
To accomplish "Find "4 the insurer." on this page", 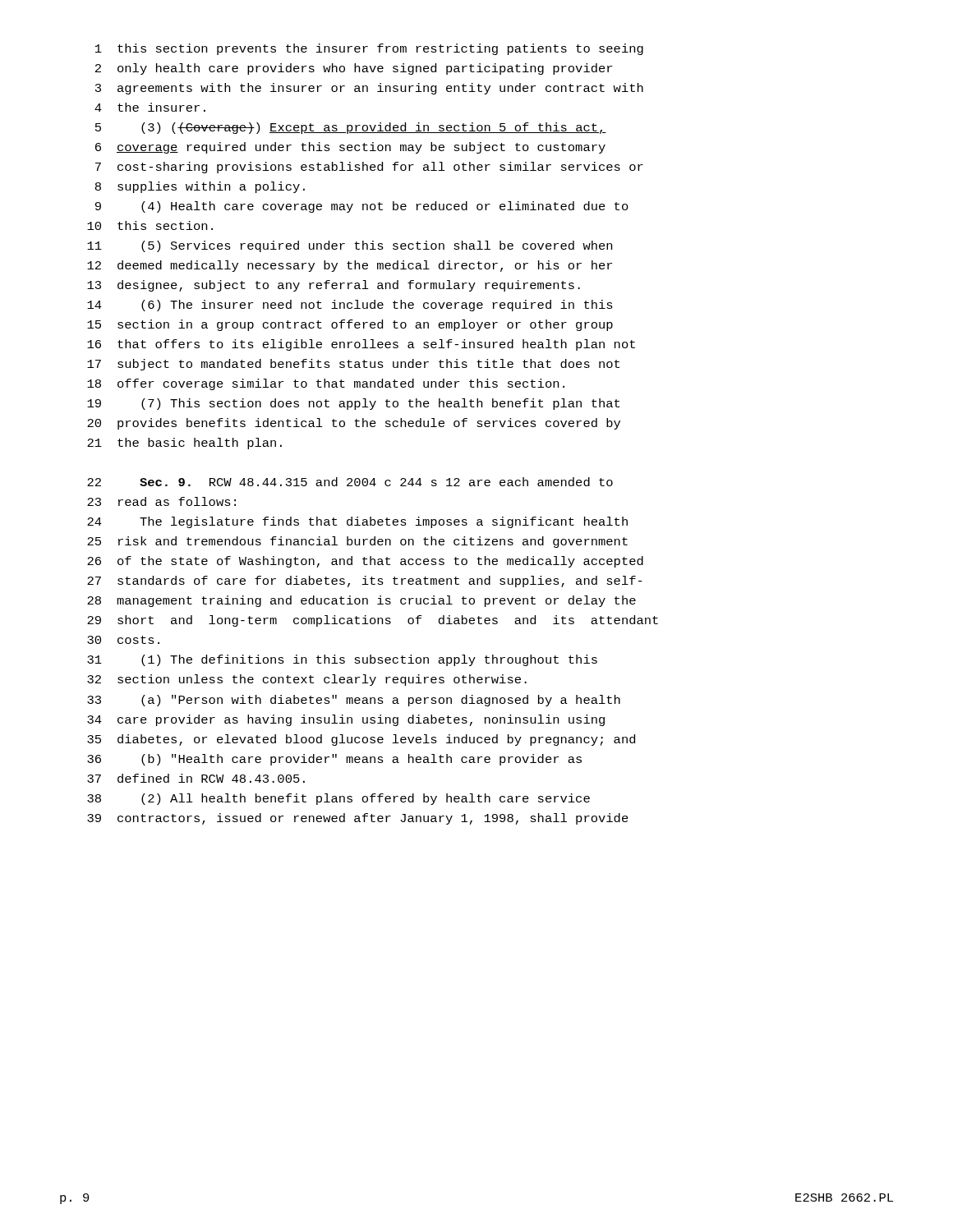I will 150,107.
